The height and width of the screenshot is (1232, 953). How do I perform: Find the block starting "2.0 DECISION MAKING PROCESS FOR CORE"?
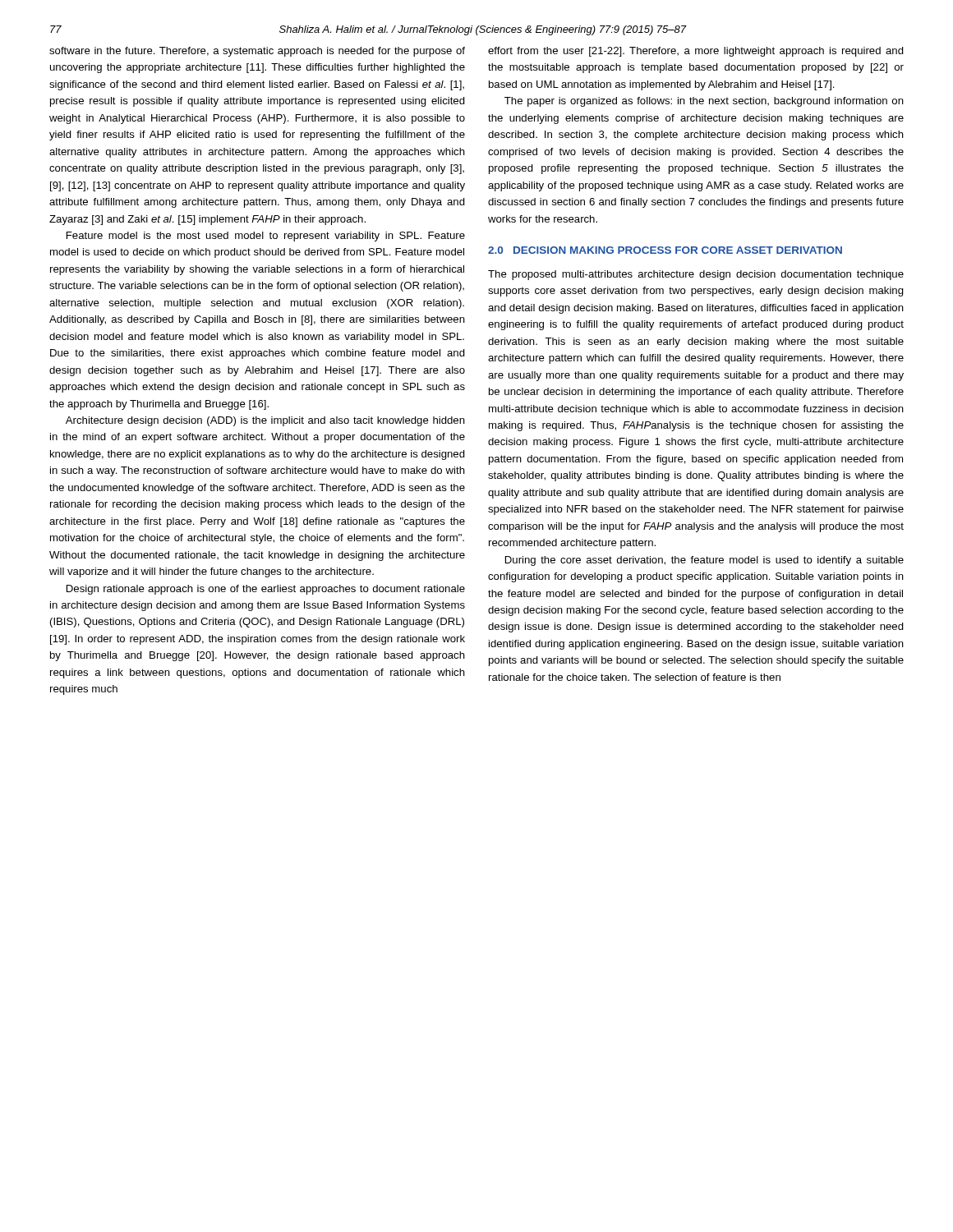coord(665,250)
